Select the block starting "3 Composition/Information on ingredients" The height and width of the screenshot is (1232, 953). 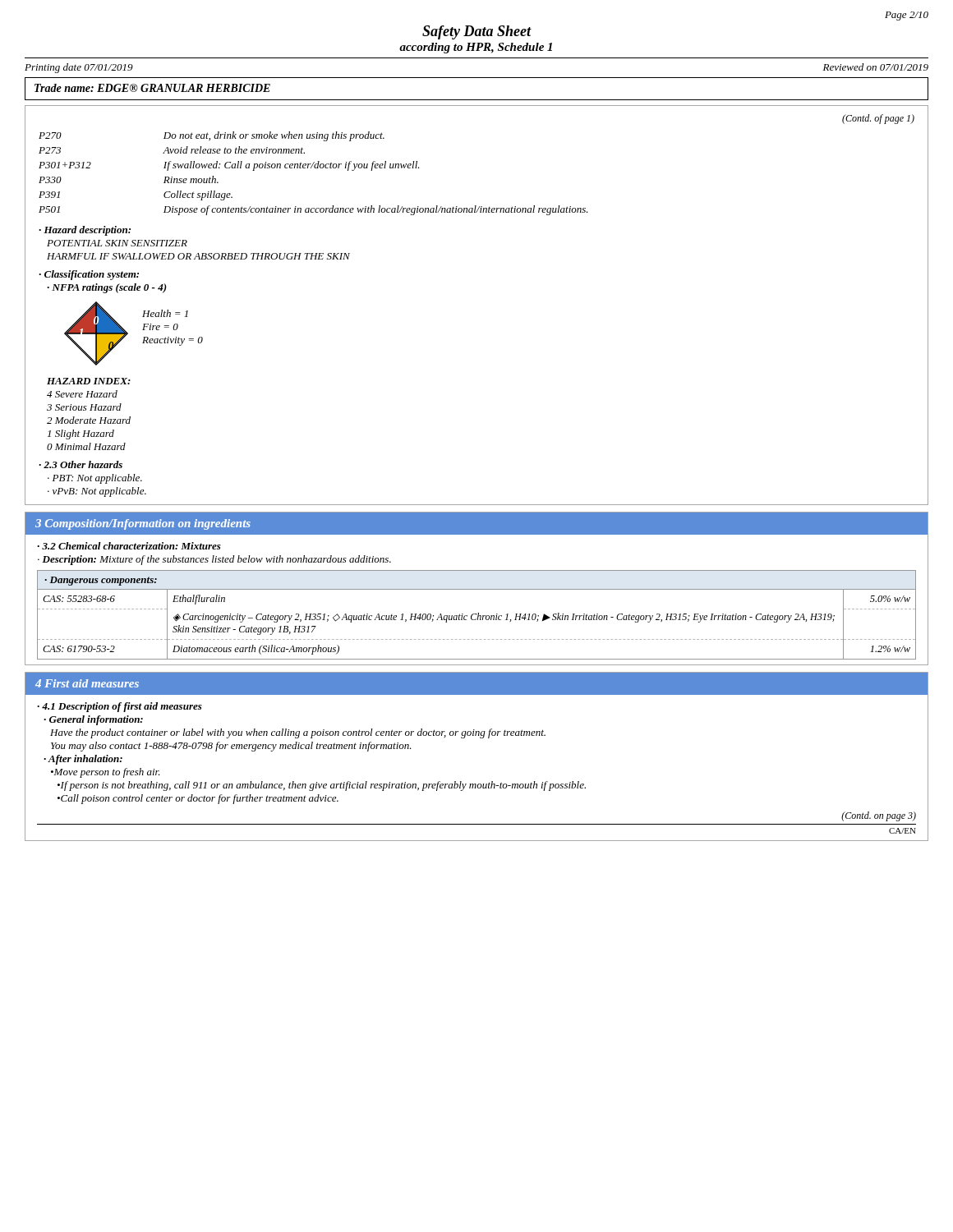143,523
